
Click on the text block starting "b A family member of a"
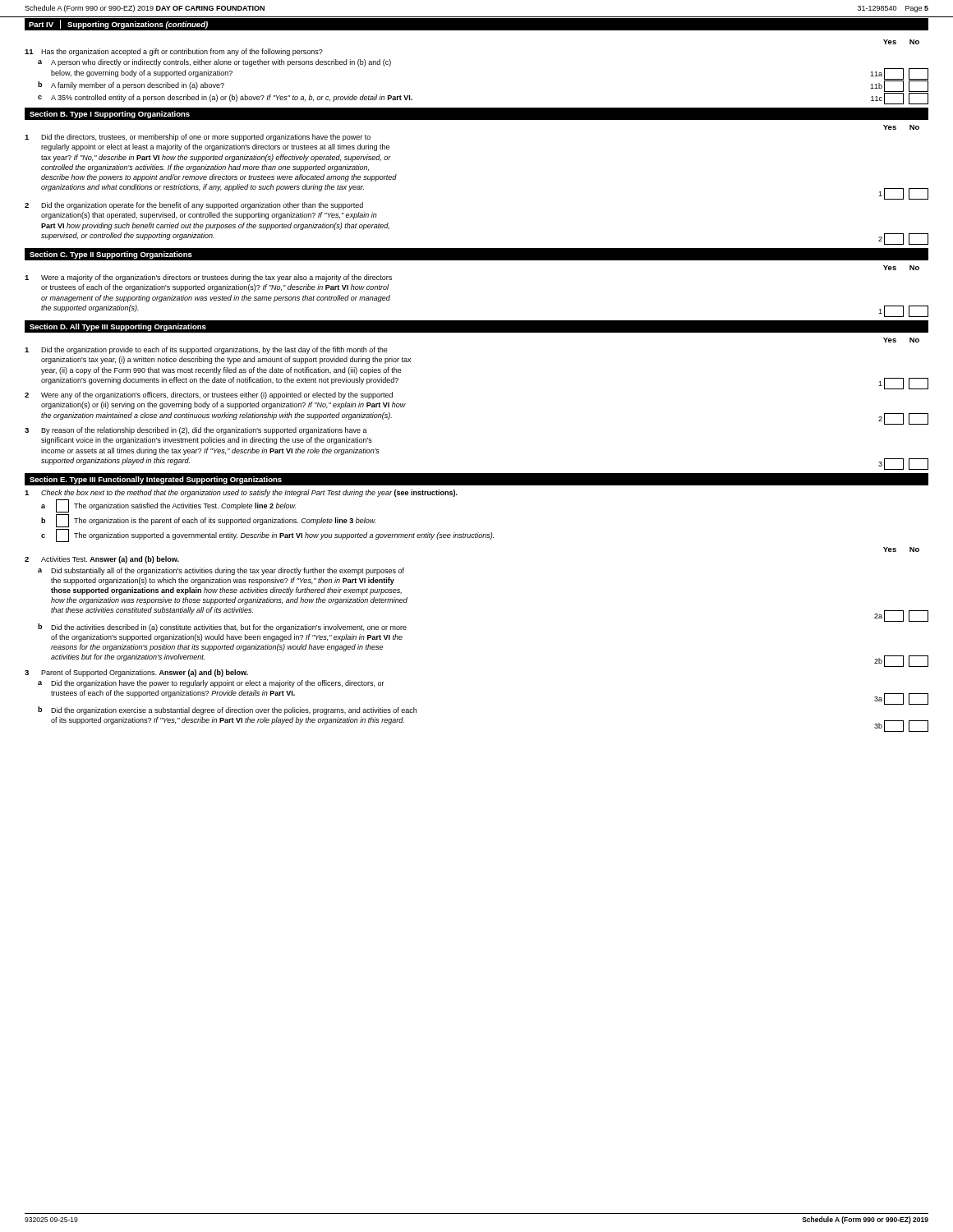coord(129,86)
